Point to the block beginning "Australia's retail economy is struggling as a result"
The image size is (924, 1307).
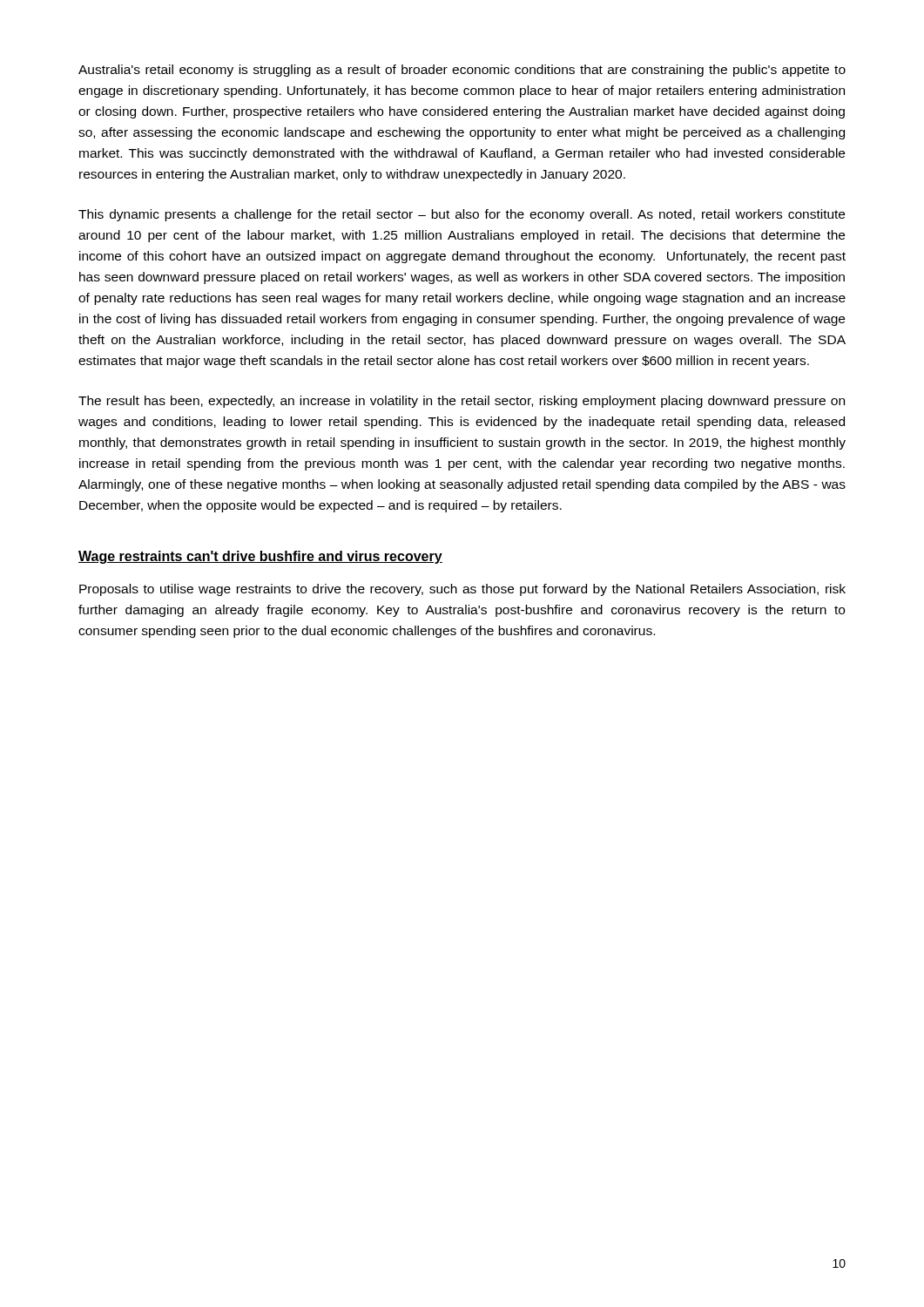coord(462,122)
